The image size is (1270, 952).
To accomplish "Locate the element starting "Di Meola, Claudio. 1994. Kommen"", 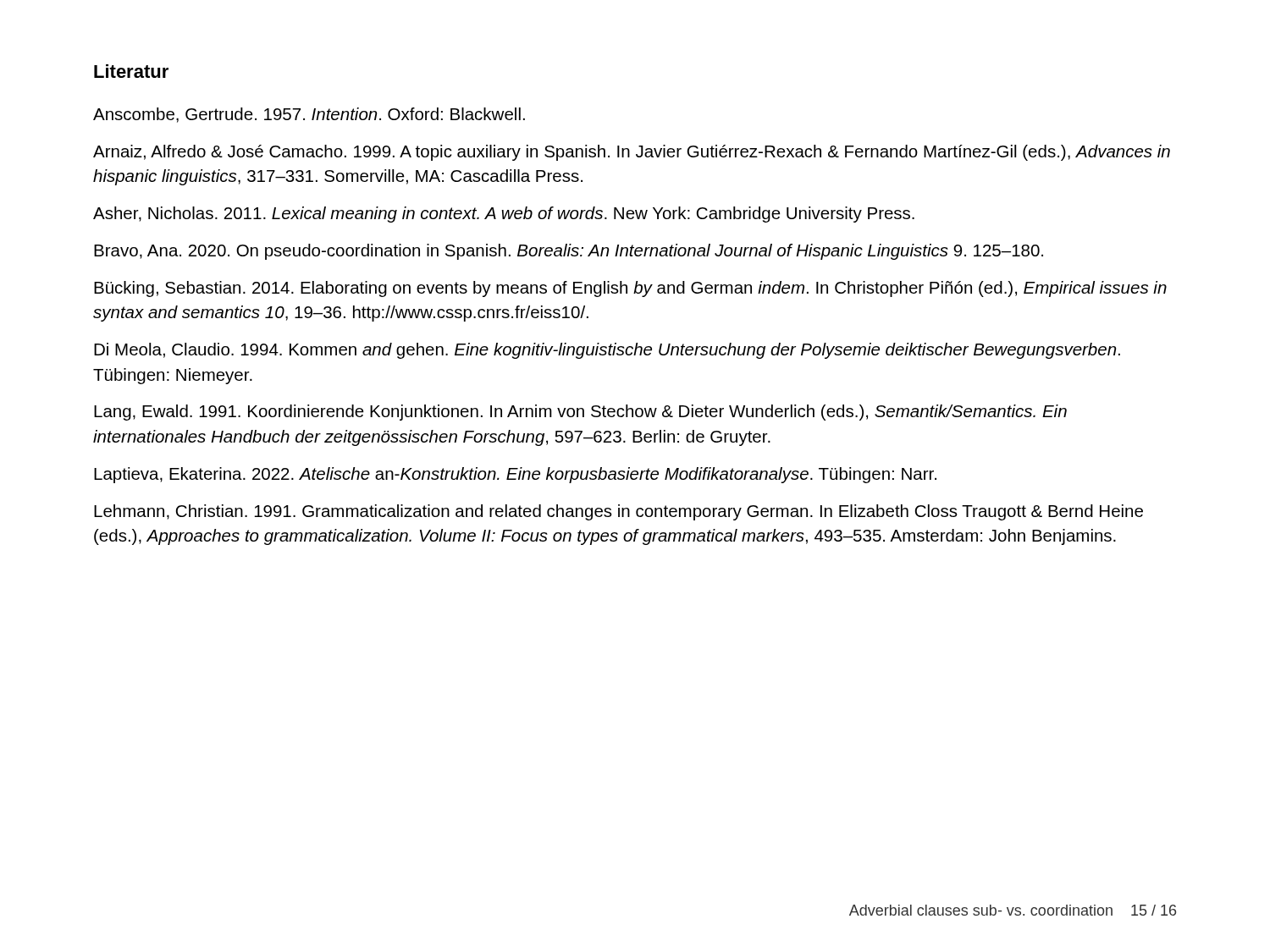I will point(635,362).
